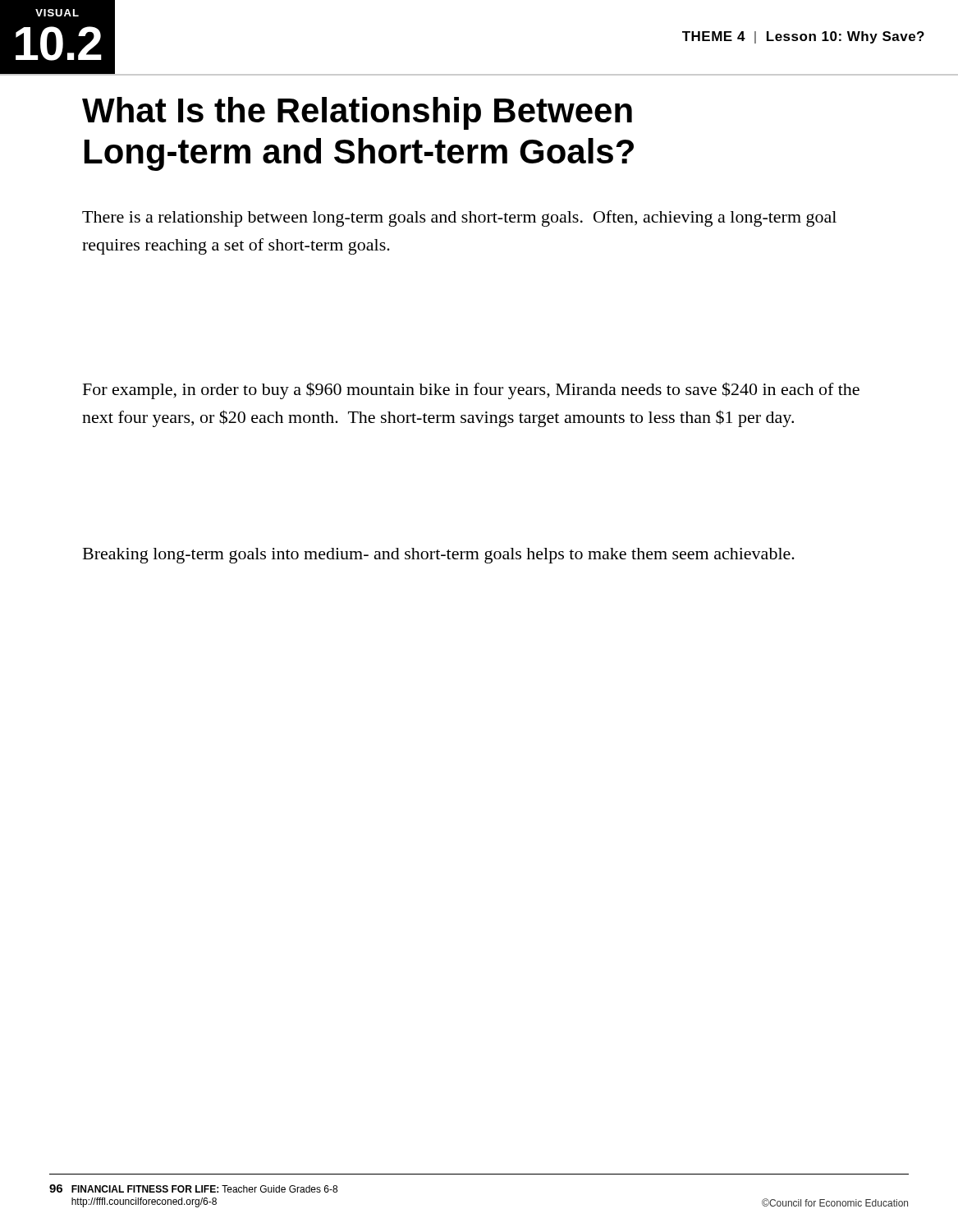
Task: Select the title with the text "What Is the Relationship"
Action: click(x=479, y=132)
